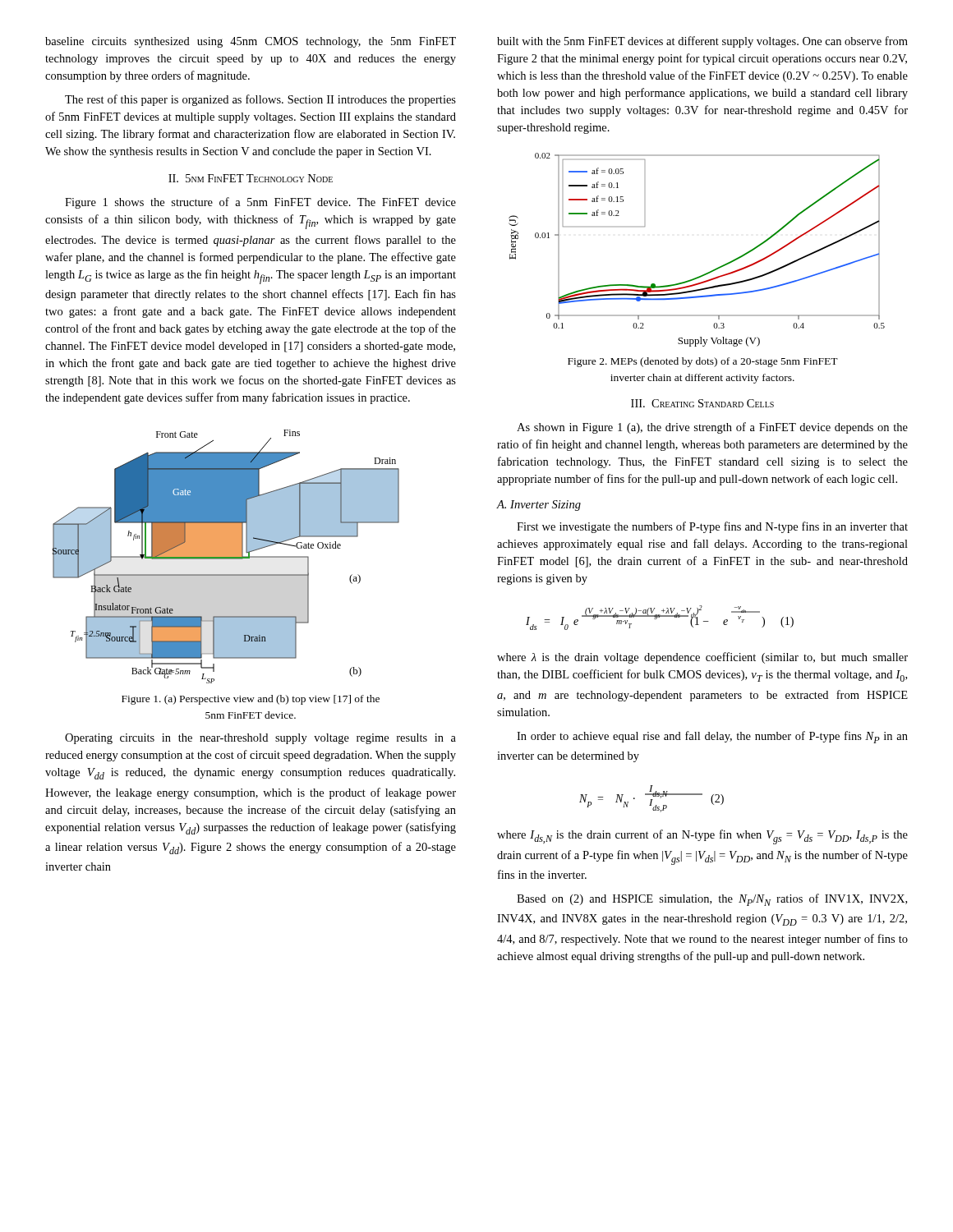Locate the line chart

click(702, 246)
